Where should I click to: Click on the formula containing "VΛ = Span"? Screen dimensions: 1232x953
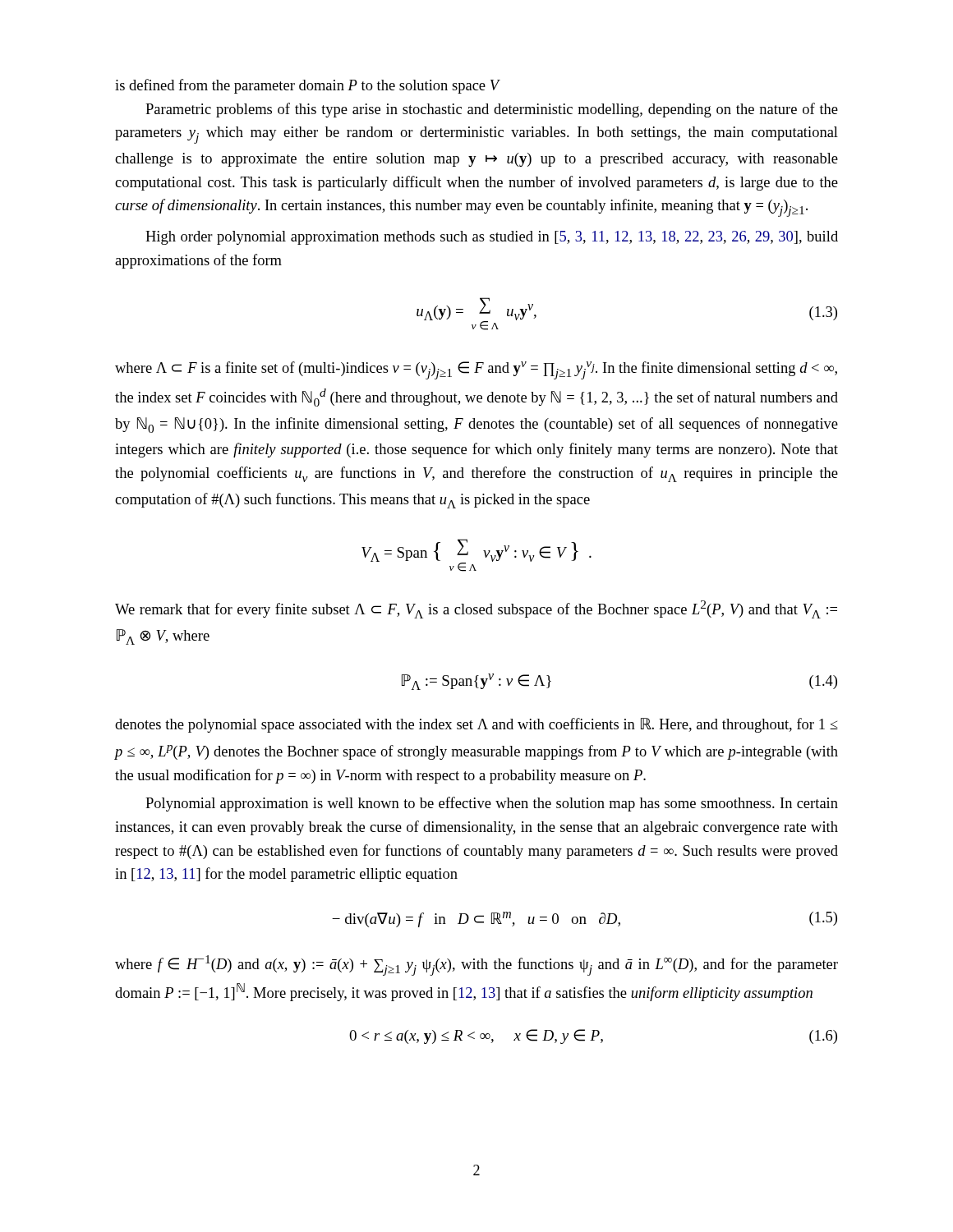(476, 554)
